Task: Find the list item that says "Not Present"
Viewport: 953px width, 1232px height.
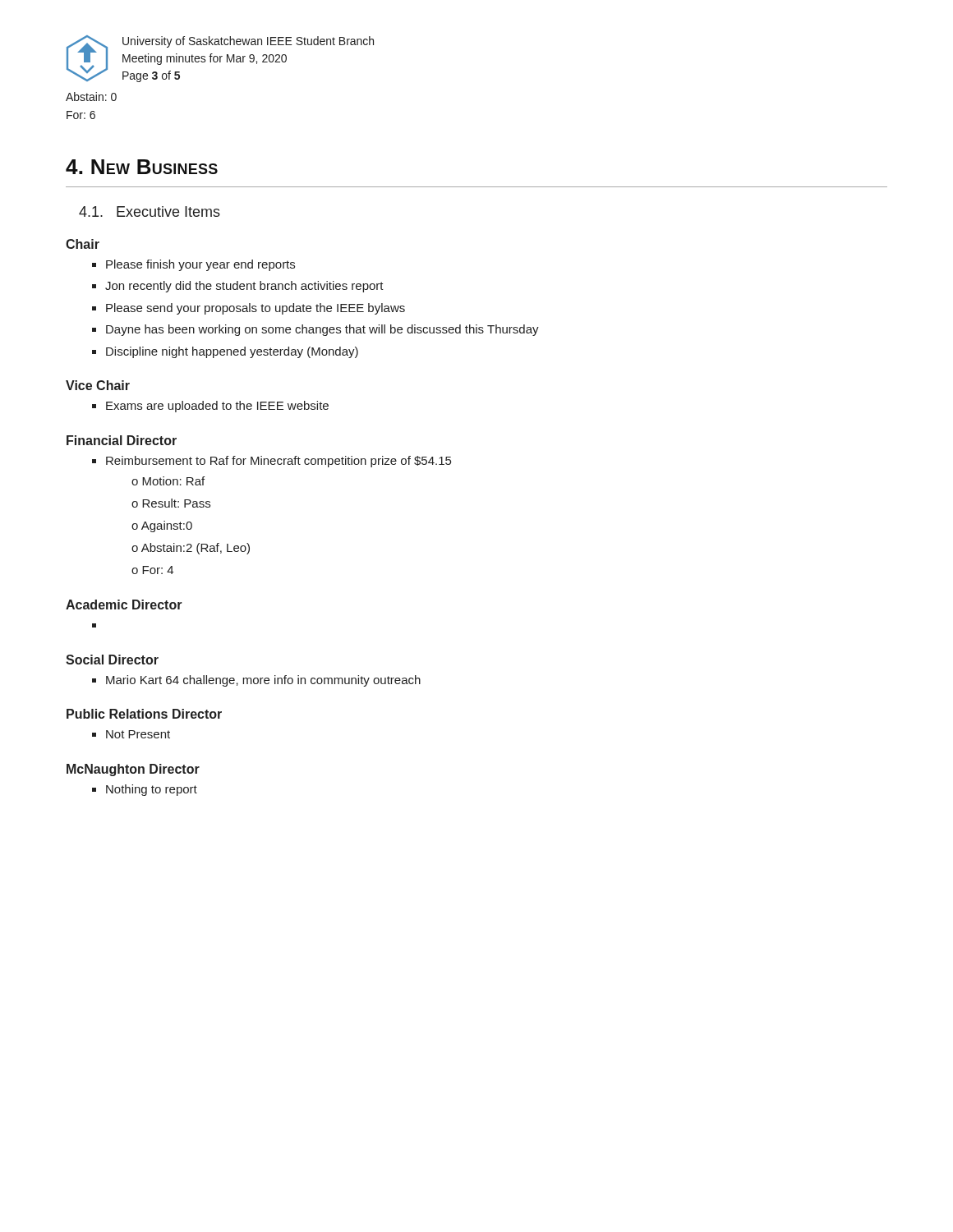Action: coord(131,734)
